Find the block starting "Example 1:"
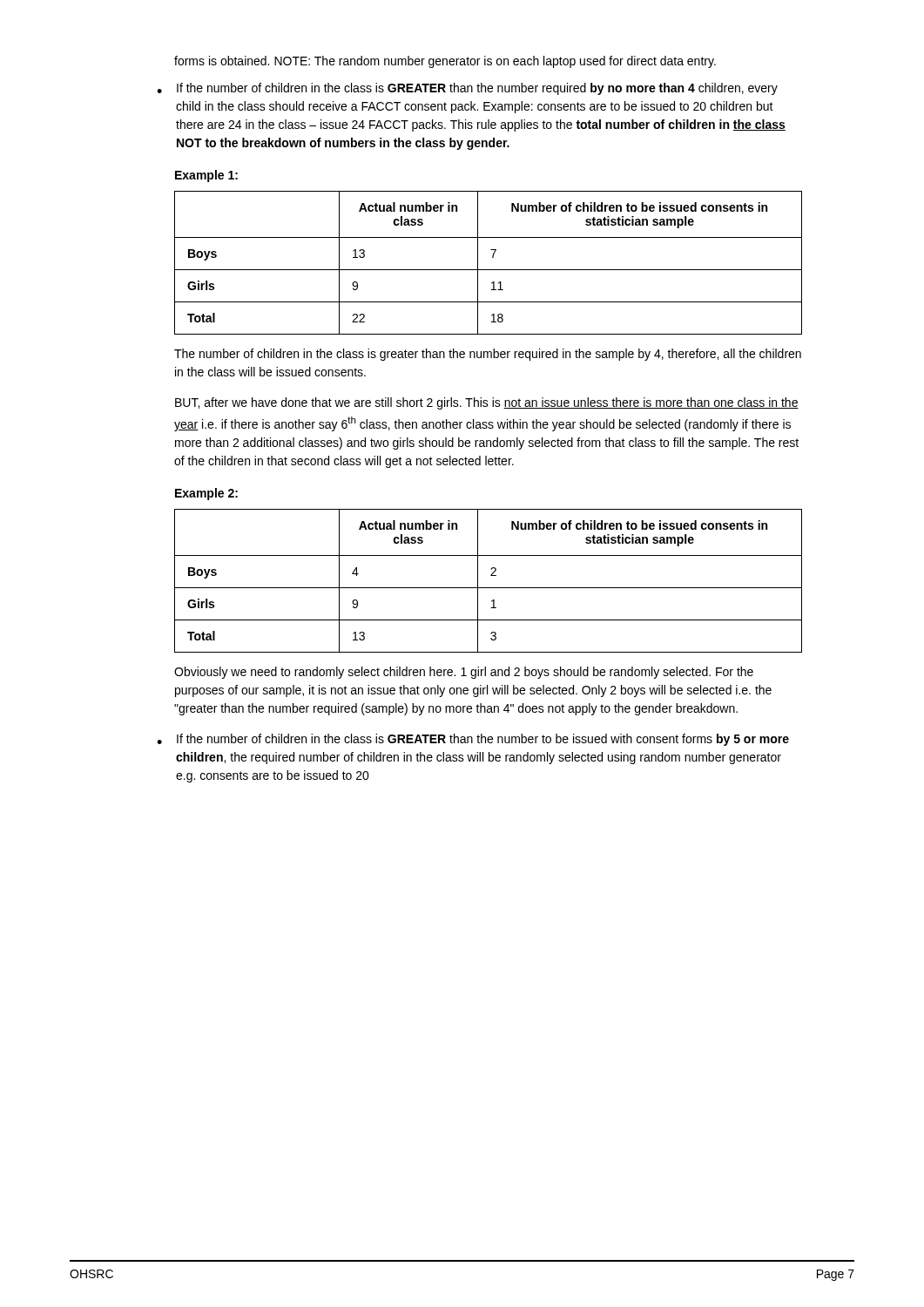 [x=206, y=175]
